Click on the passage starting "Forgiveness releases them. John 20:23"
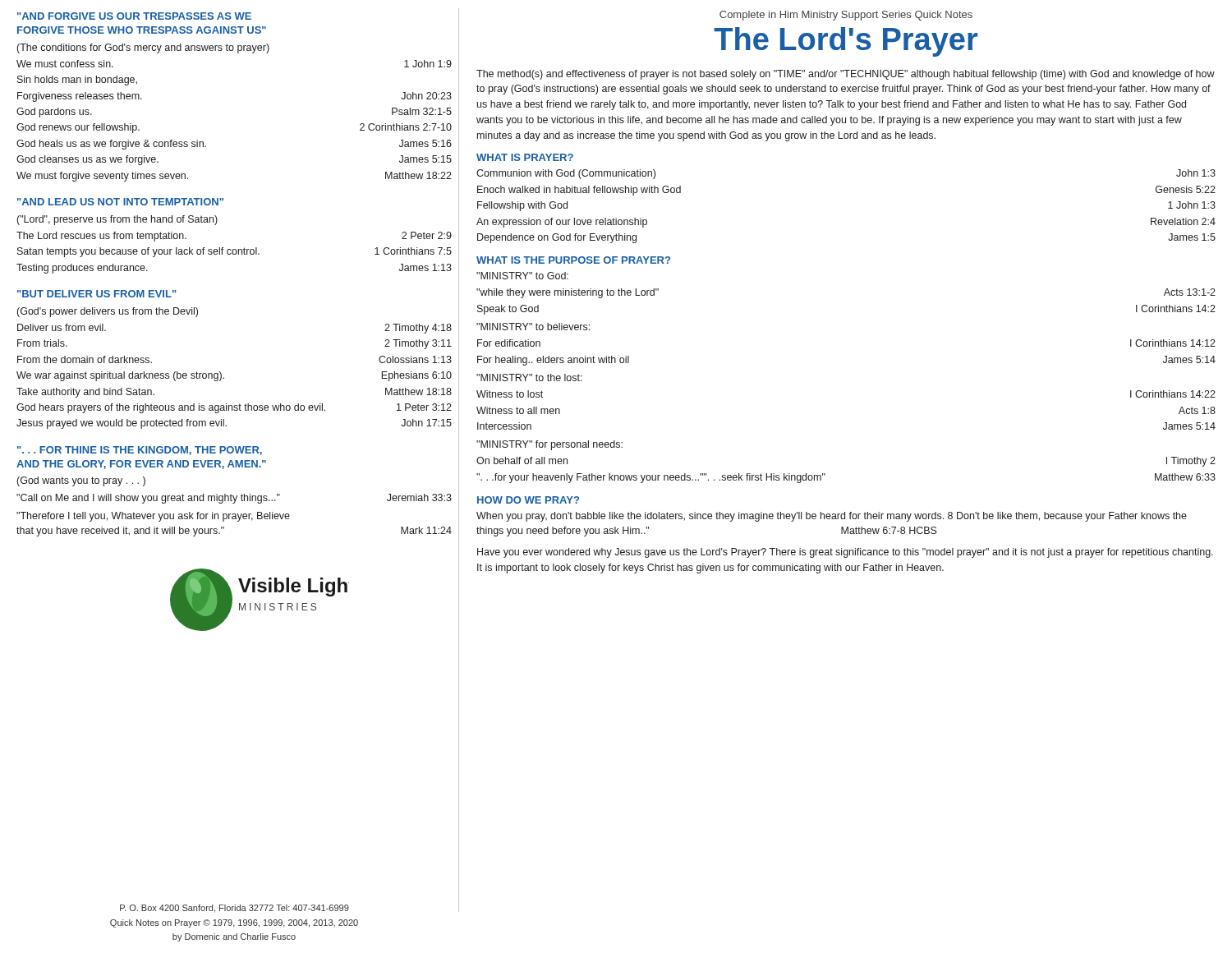Image resolution: width=1232 pixels, height=953 pixels. [x=79, y=97]
